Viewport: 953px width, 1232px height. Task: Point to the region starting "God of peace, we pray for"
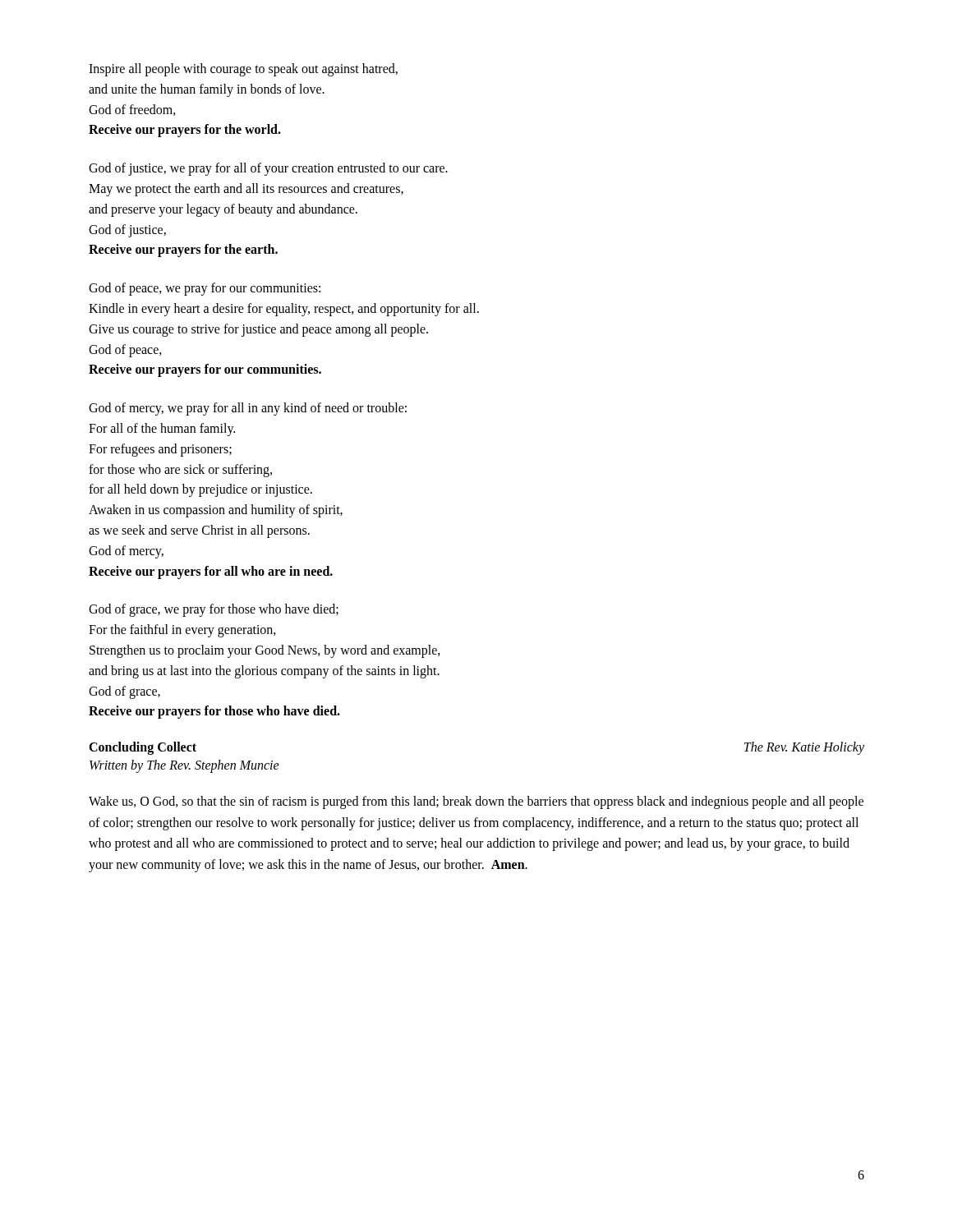click(x=205, y=289)
